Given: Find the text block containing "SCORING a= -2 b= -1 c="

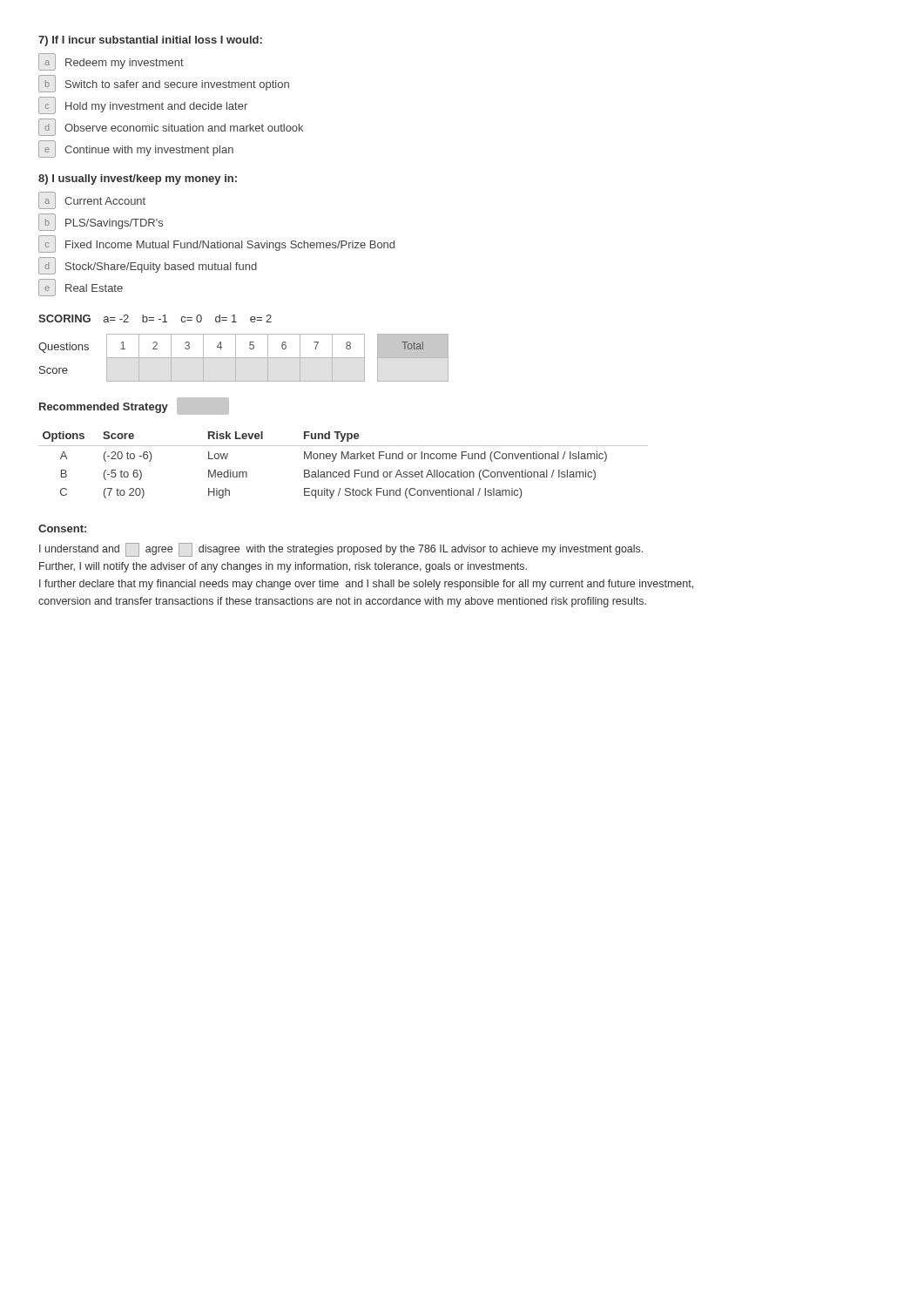Looking at the screenshot, I should pos(155,319).
